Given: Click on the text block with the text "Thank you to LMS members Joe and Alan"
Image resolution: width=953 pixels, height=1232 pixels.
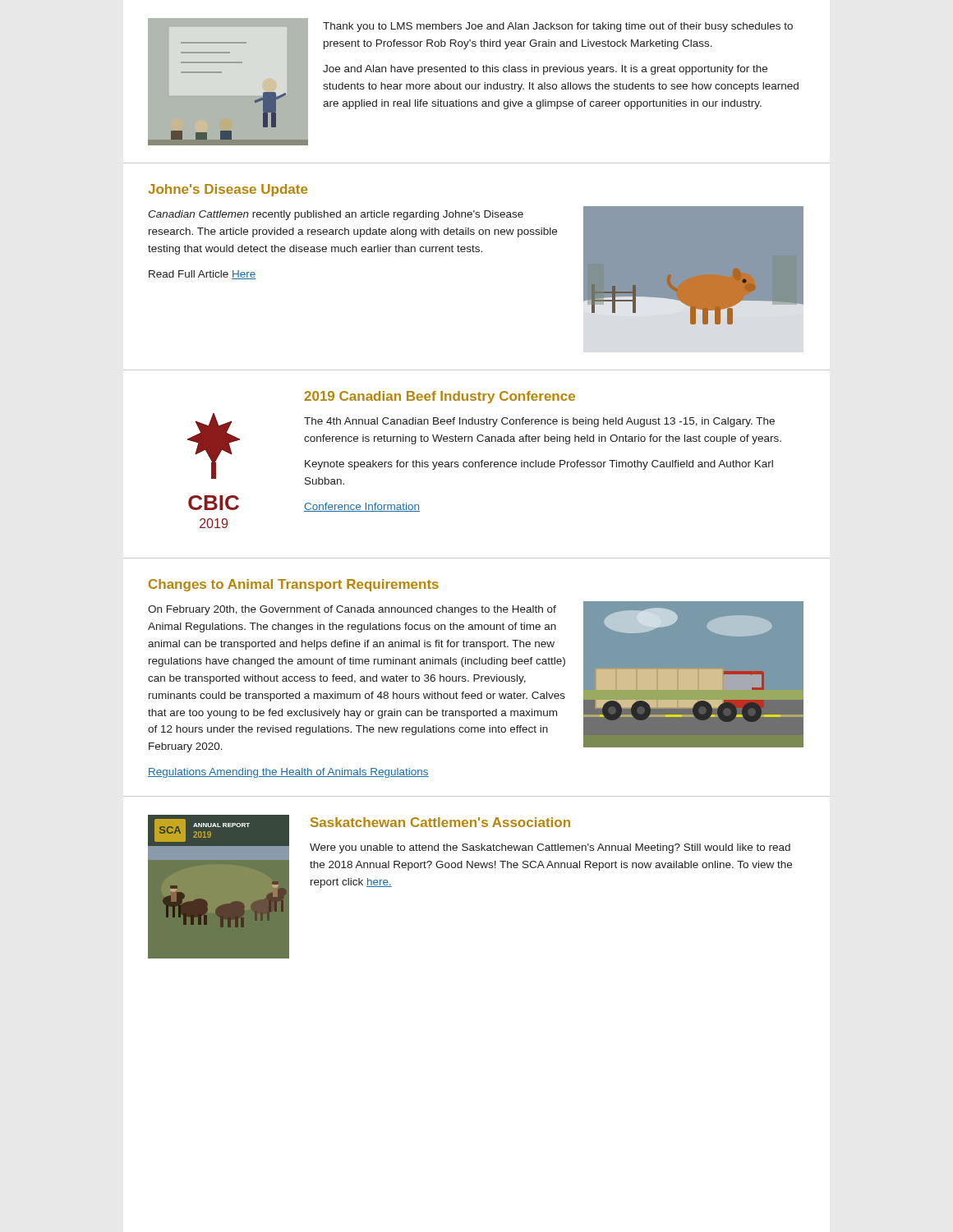Looking at the screenshot, I should coord(564,65).
